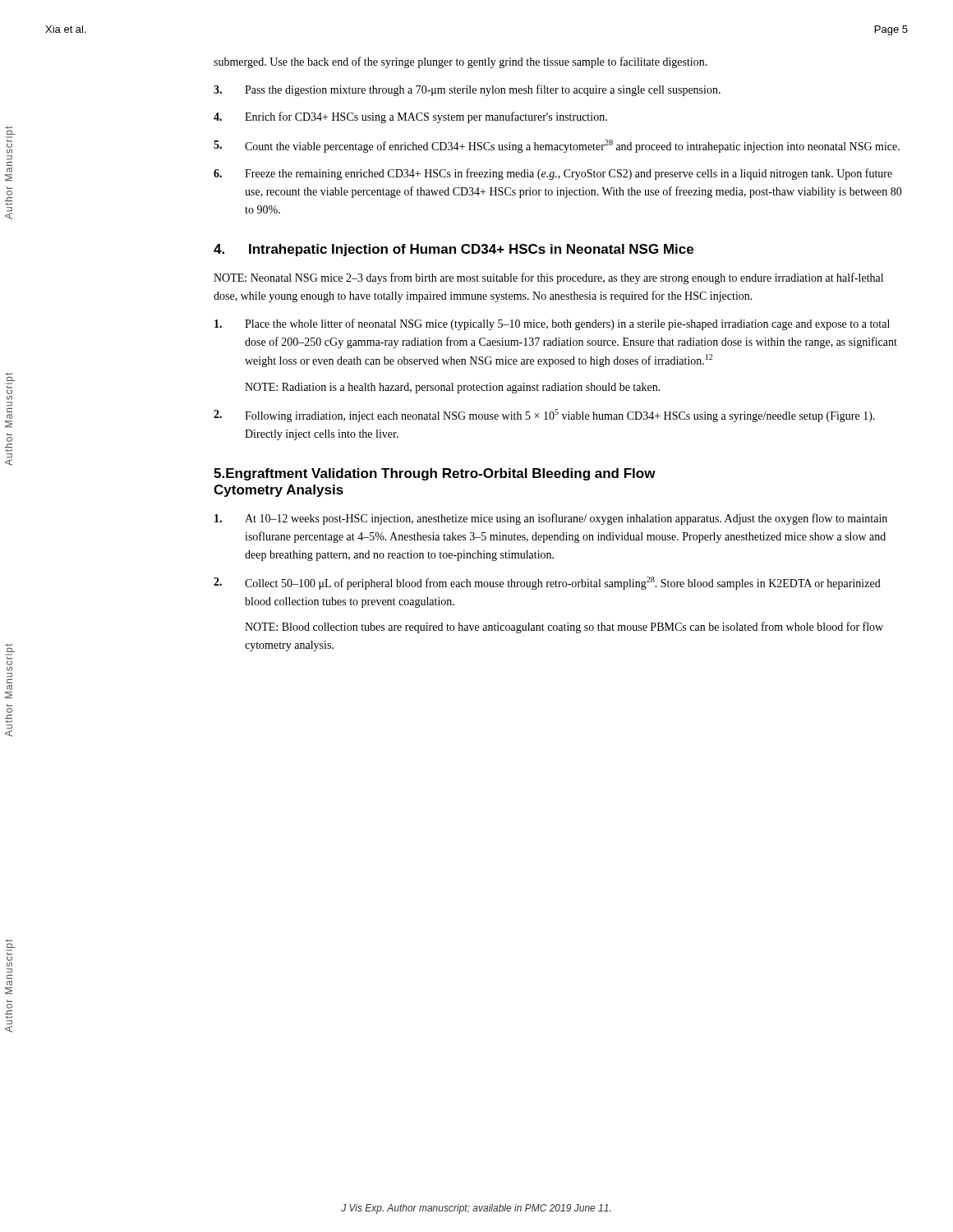Select the text block starting "NOTE: Neonatal NSG mice 2–3 days from birth"
The width and height of the screenshot is (953, 1232).
point(549,287)
